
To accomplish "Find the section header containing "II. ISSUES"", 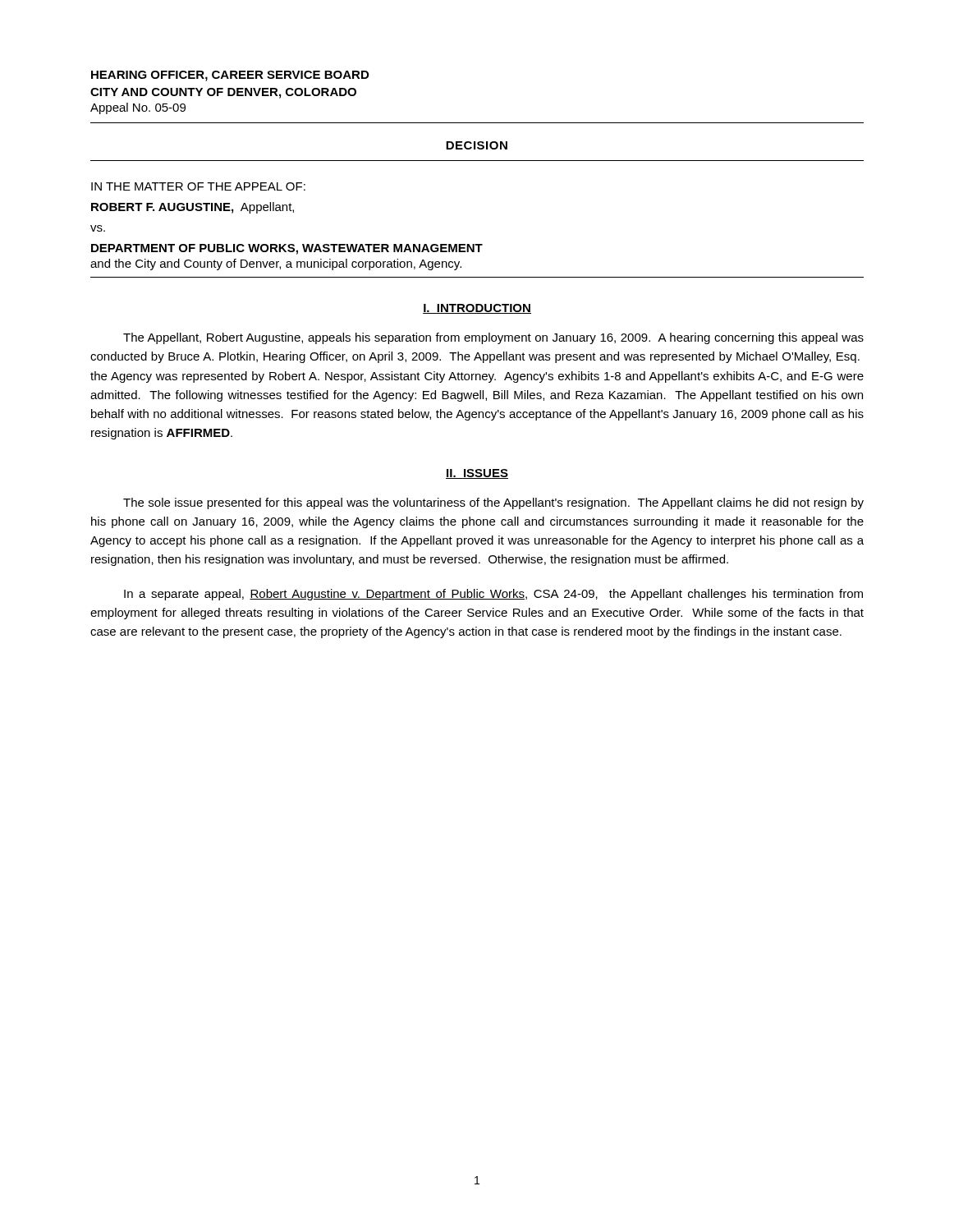I will coord(477,472).
